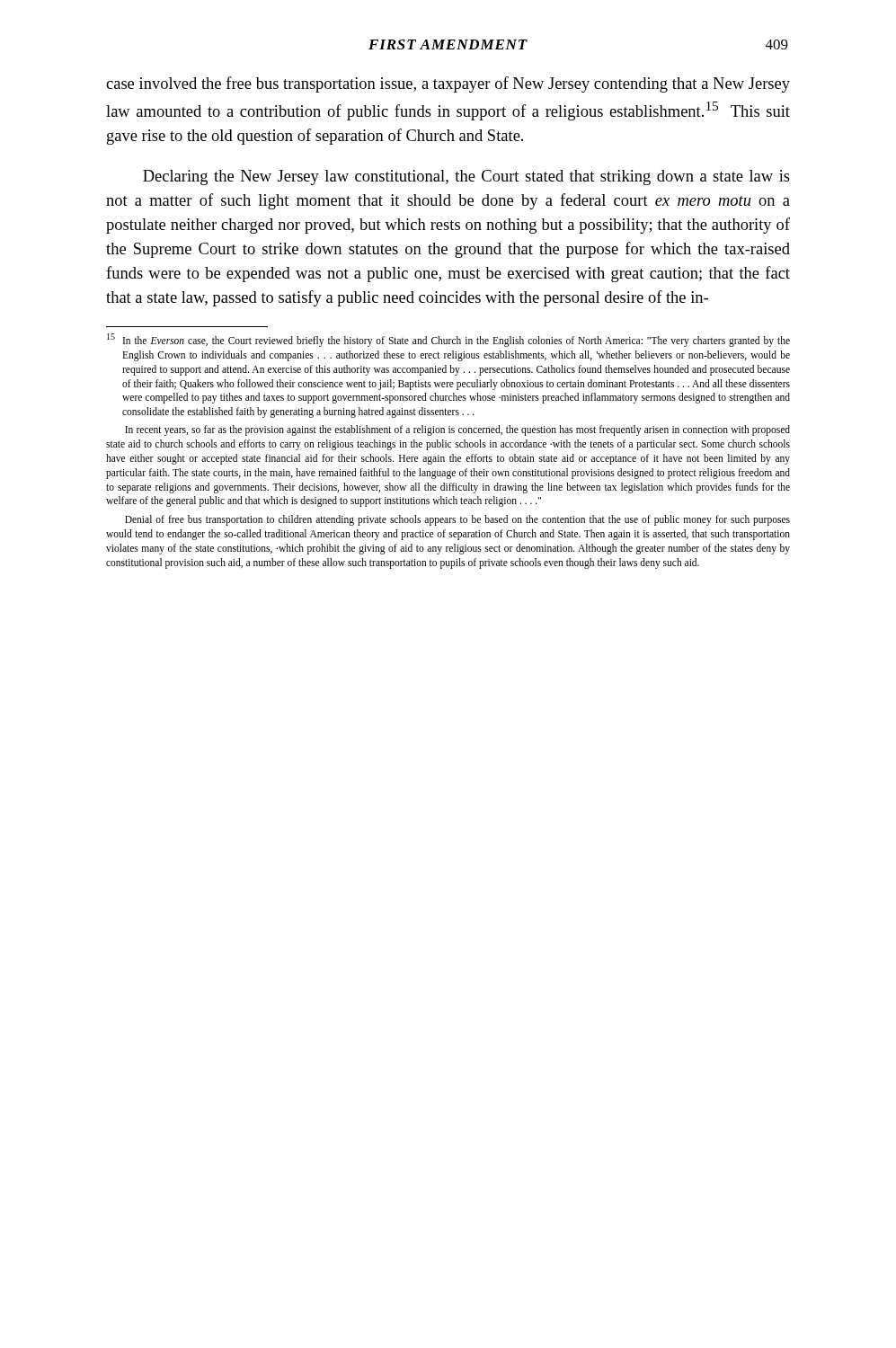Find the text block starting "case involved the free"

(448, 110)
